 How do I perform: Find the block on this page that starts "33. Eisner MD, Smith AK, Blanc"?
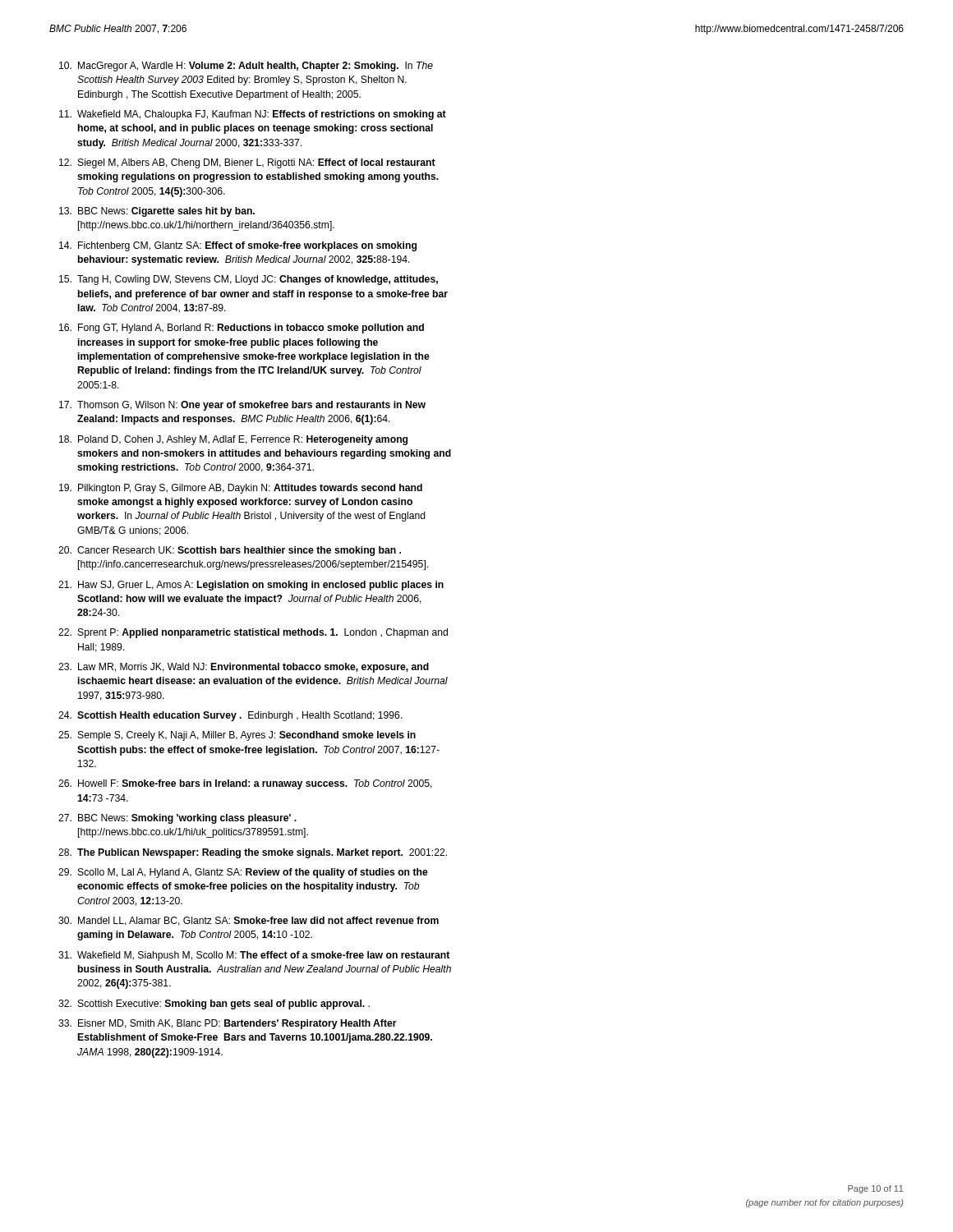(x=251, y=1038)
